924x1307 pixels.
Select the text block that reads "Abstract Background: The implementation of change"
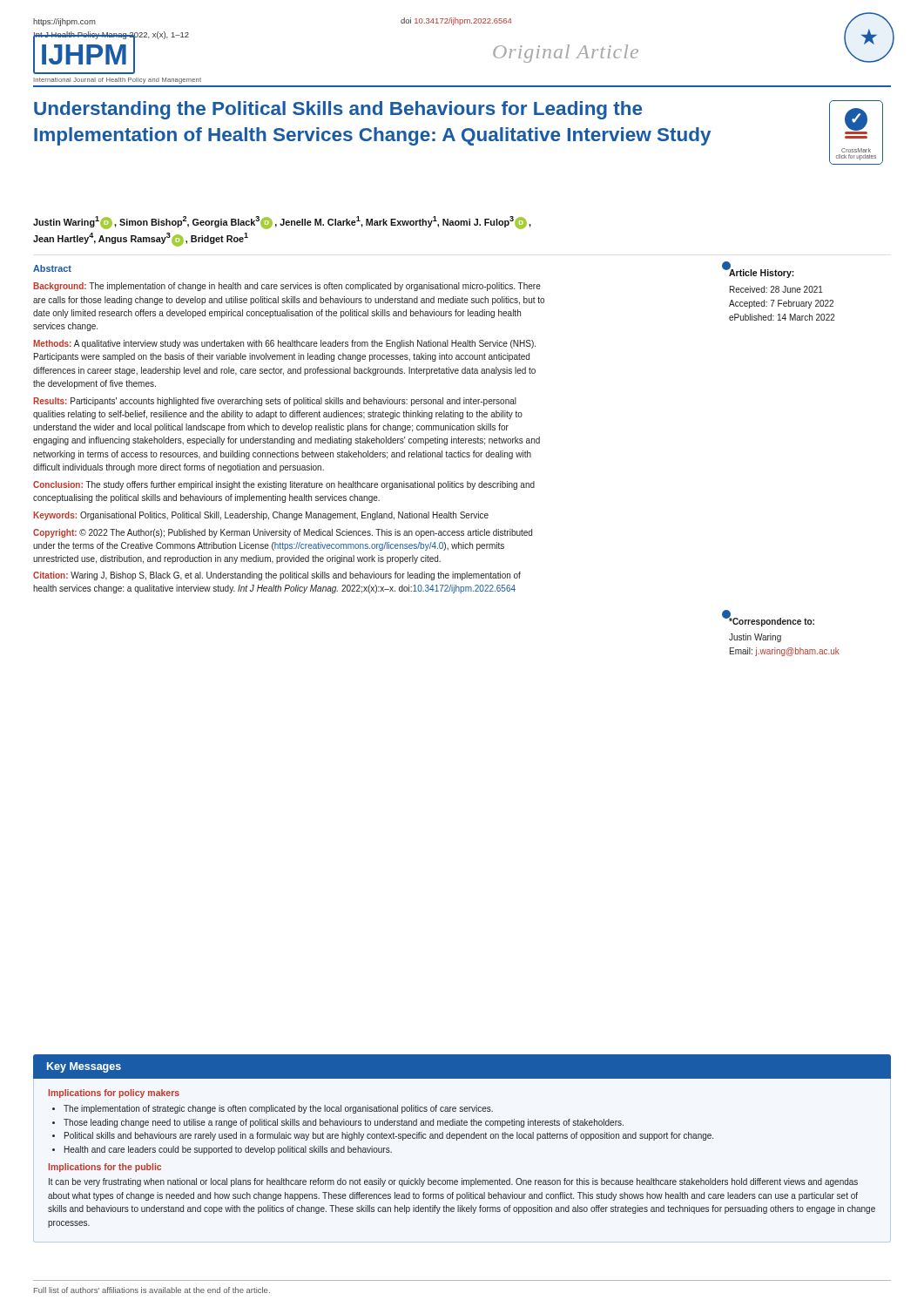(x=289, y=428)
